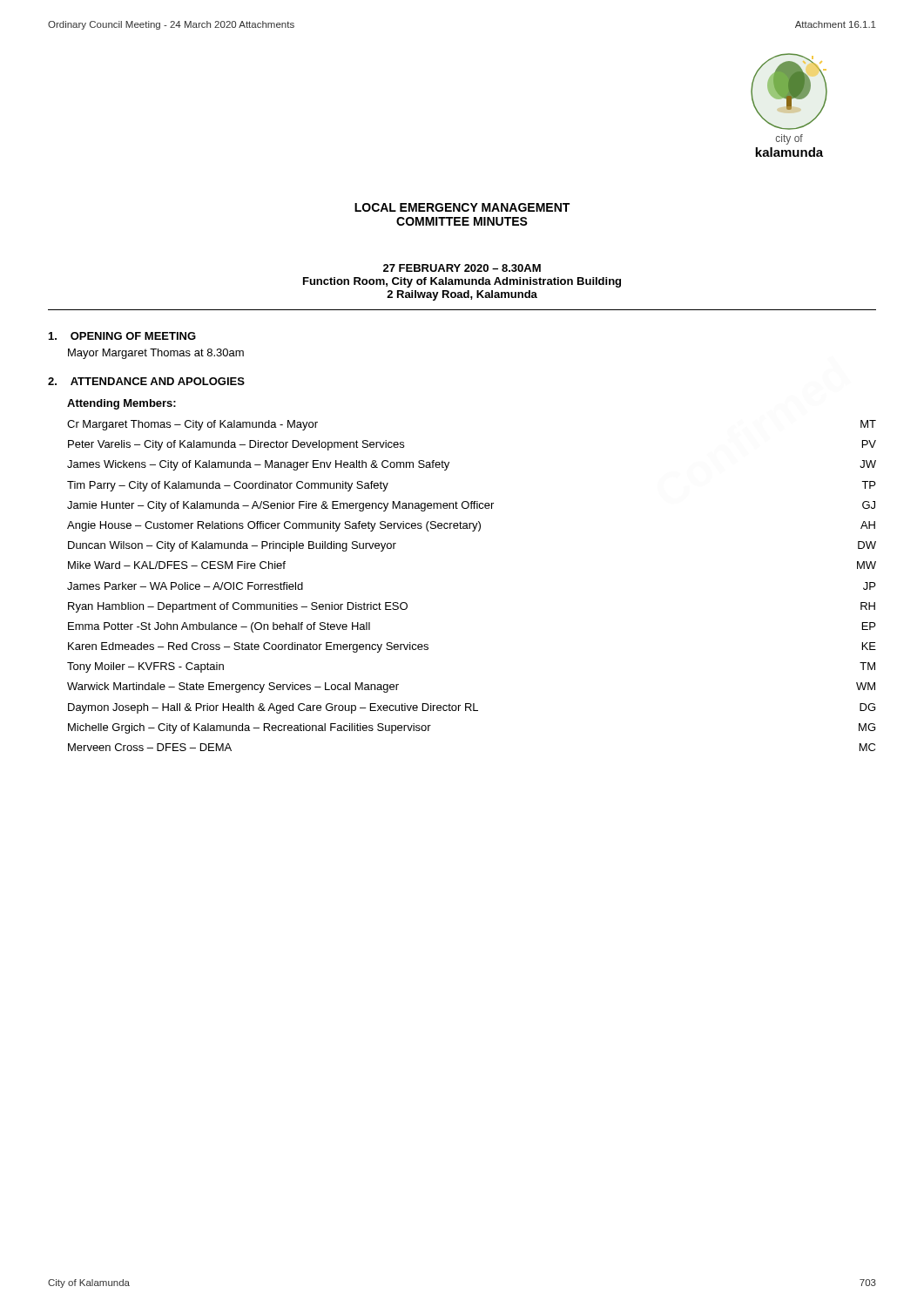
Task: Select the region starting "27 FEBRUARY 2020 – 8.30AM Function Room,"
Action: pos(462,281)
